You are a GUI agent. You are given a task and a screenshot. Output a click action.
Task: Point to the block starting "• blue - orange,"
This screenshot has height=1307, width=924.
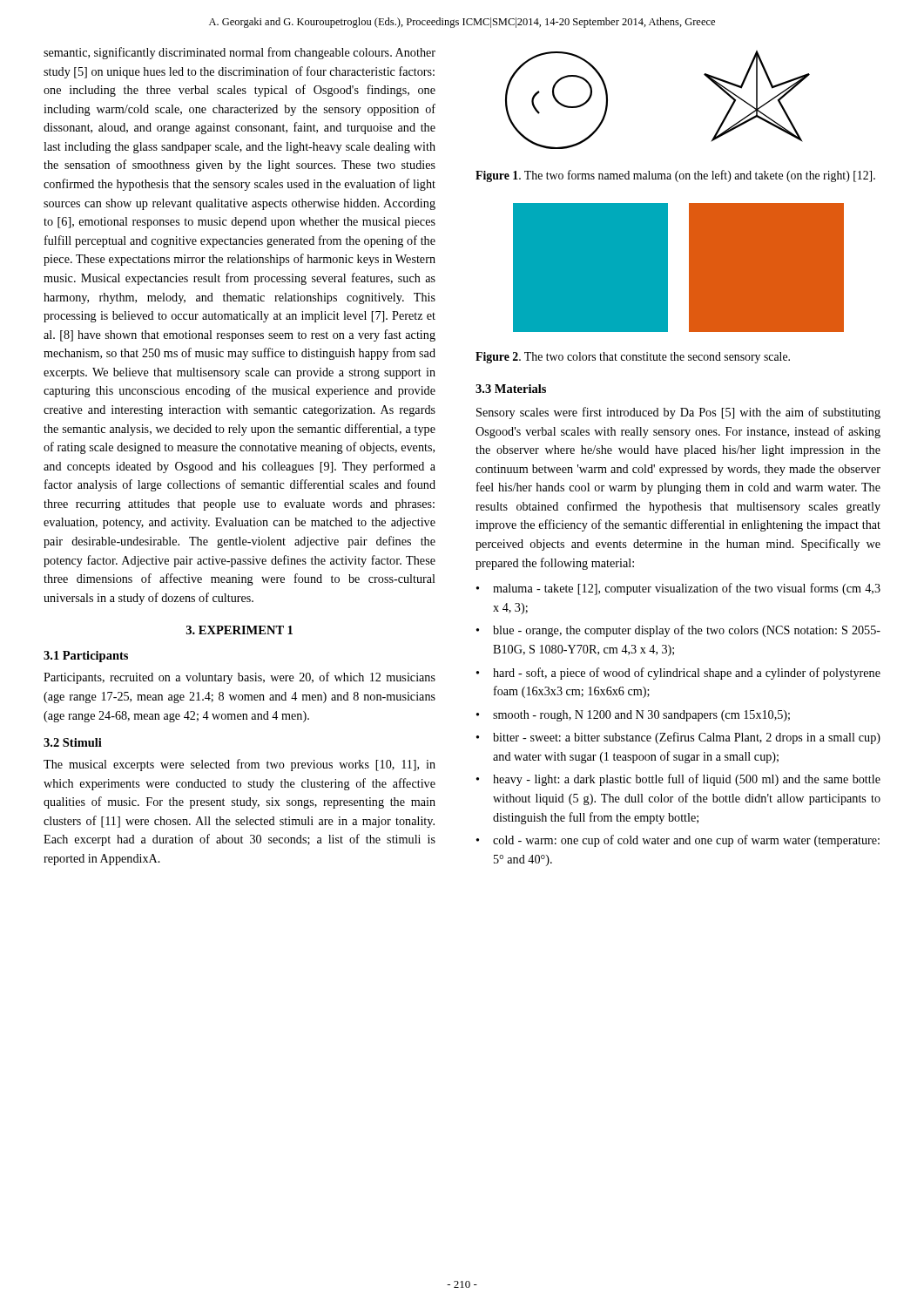(x=678, y=640)
